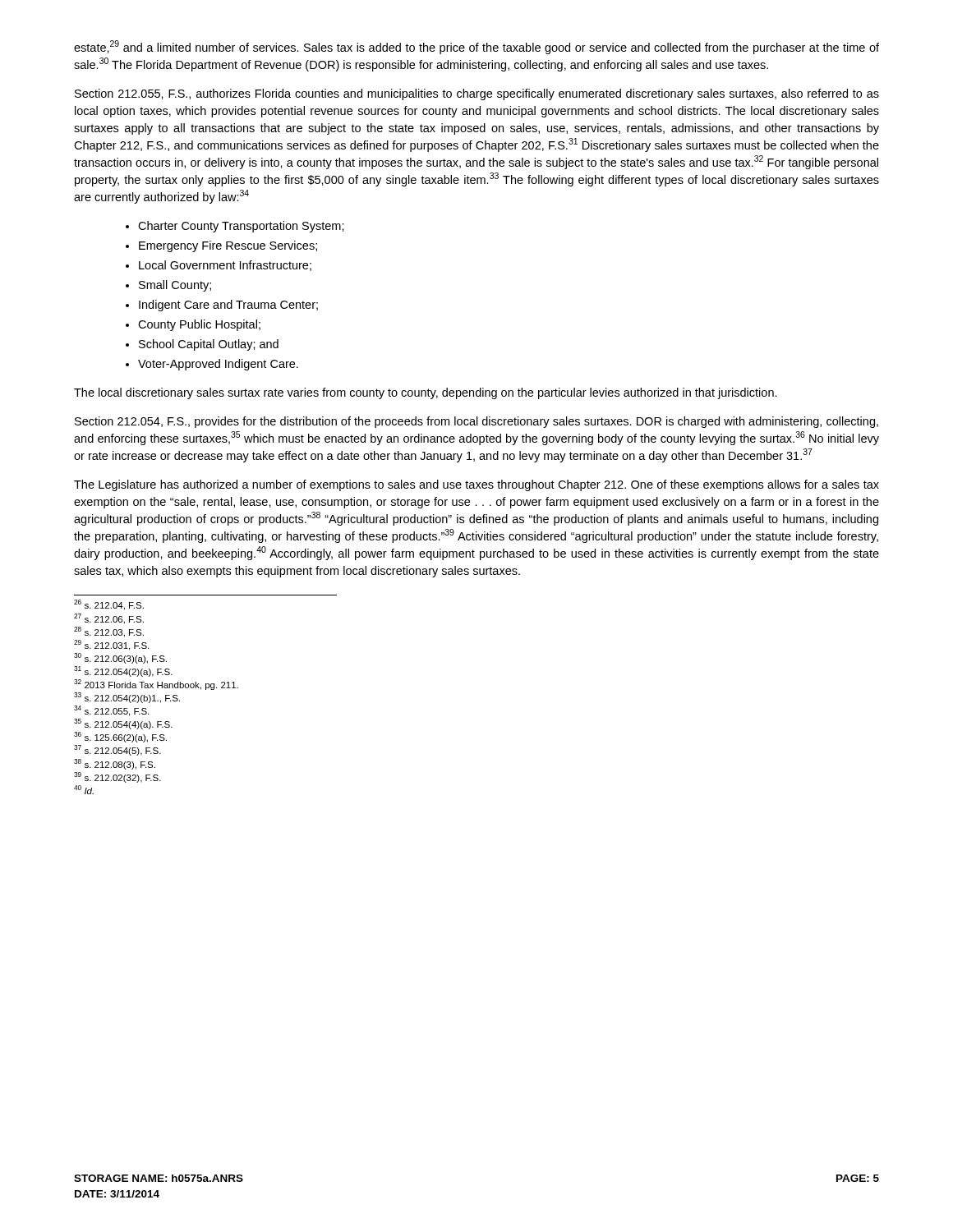Point to the region starting "Small County;"
This screenshot has height=1232, width=953.
point(175,285)
